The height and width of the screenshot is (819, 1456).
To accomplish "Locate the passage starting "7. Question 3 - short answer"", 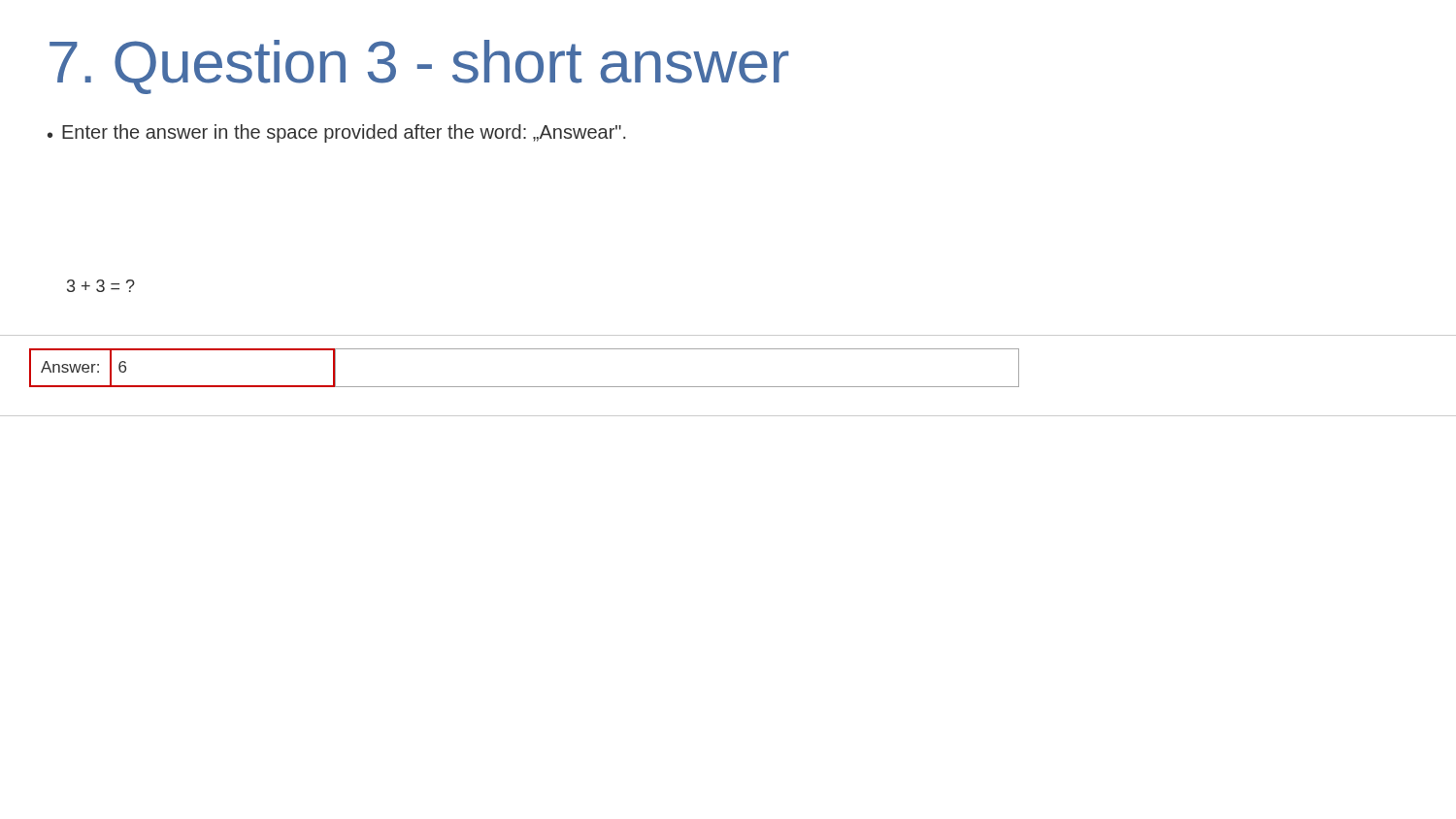I will [x=418, y=62].
